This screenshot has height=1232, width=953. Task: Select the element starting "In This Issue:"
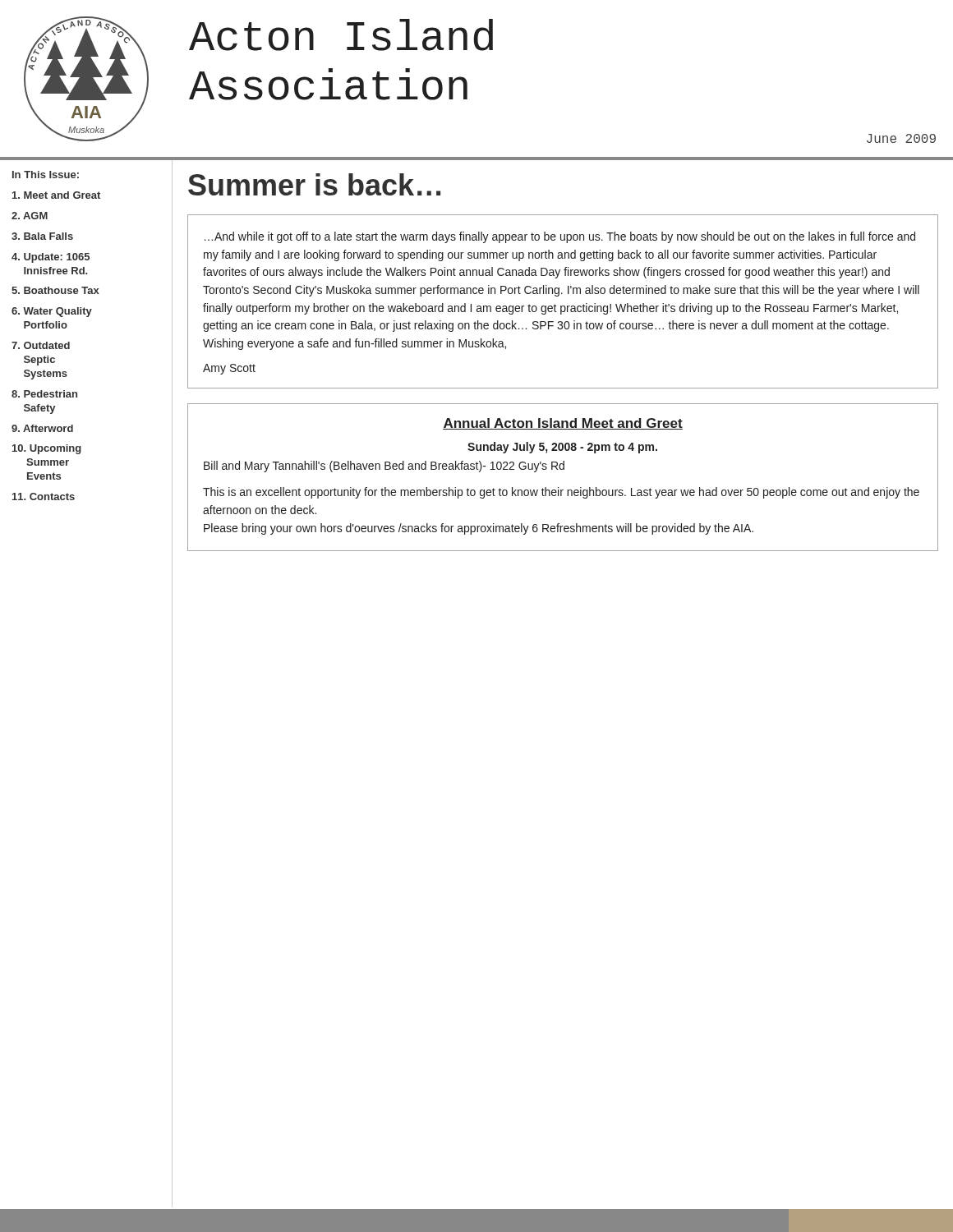pyautogui.click(x=87, y=175)
